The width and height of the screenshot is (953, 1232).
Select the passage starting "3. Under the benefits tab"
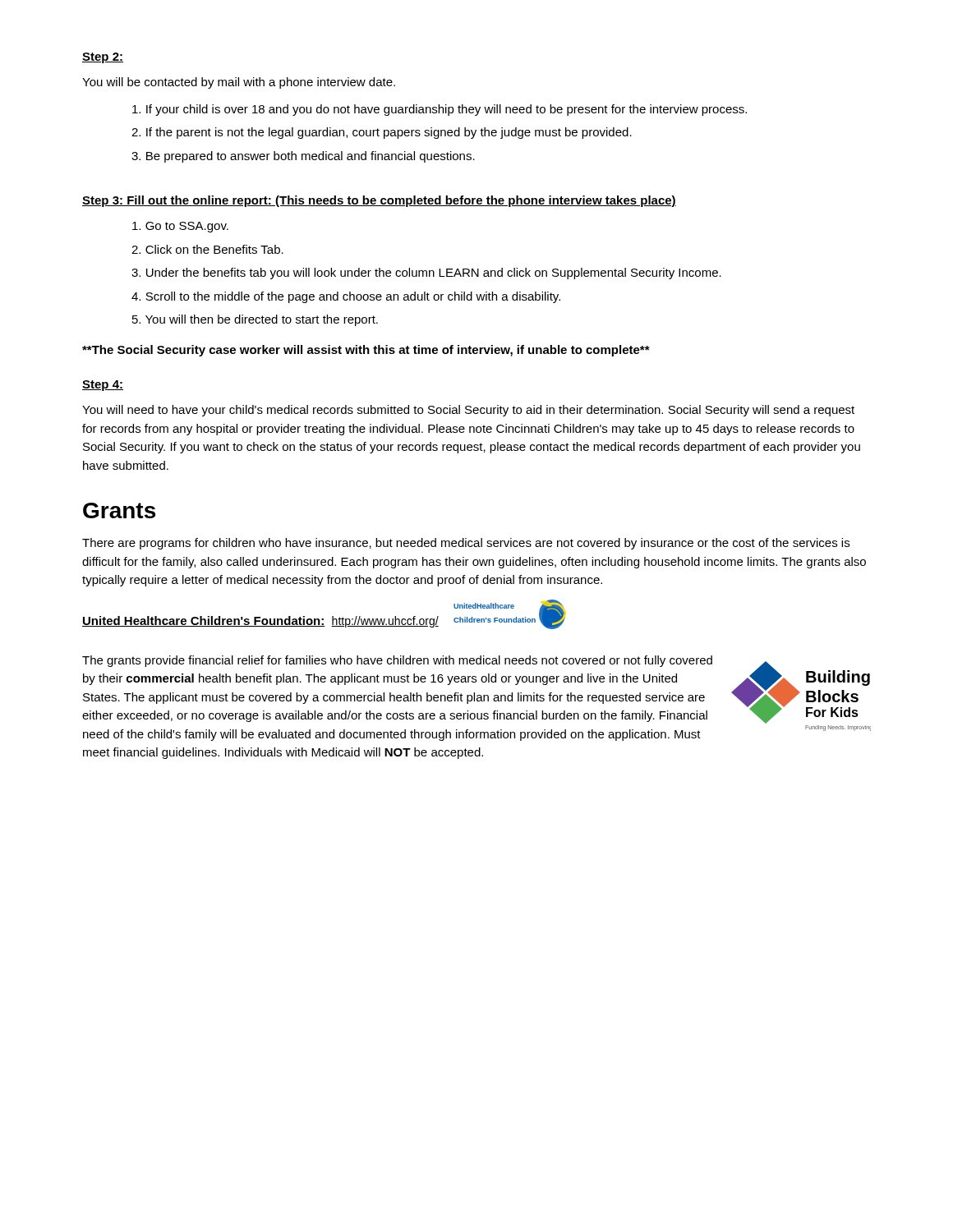501,273
